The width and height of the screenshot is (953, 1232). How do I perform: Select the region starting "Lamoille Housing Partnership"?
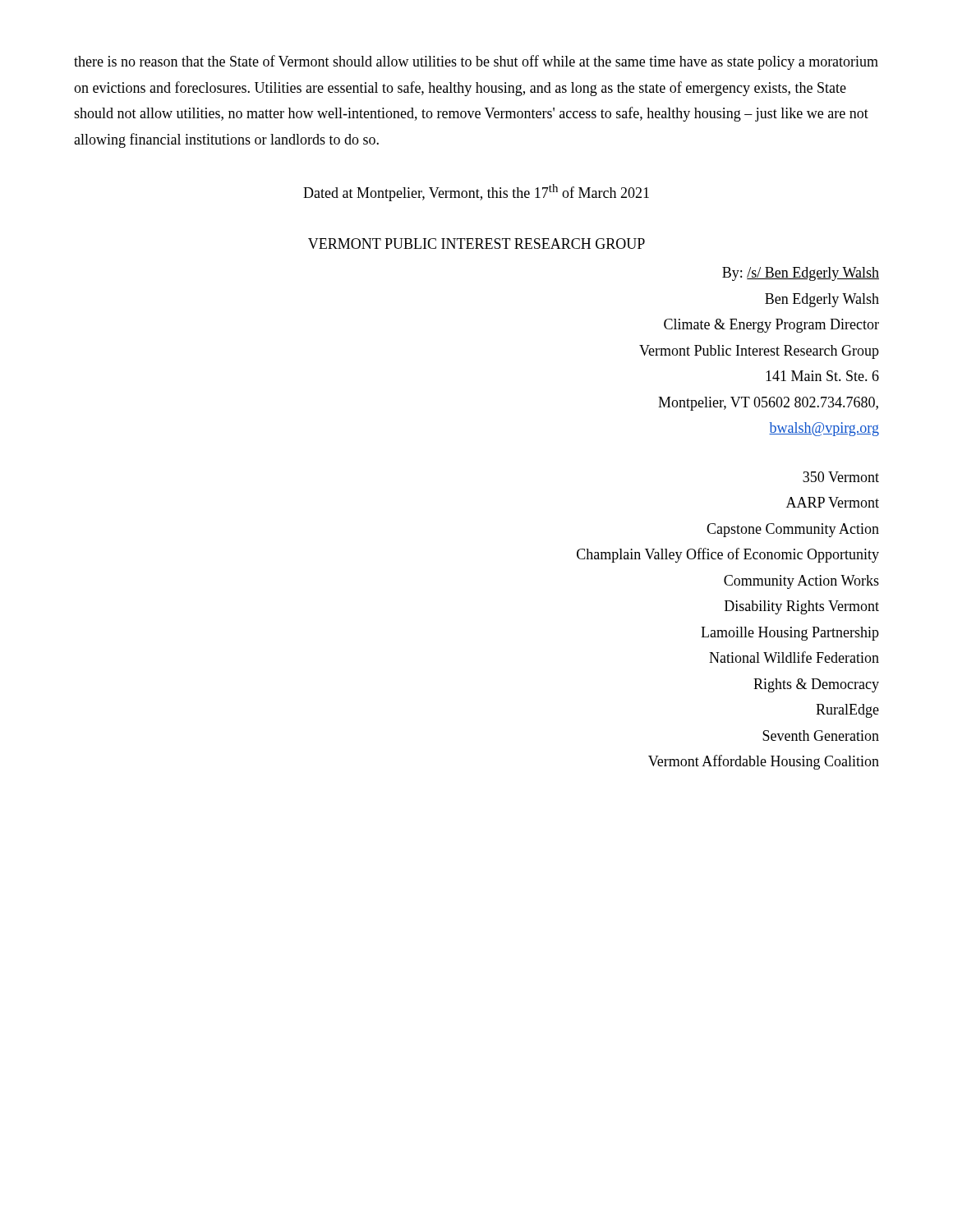790,632
